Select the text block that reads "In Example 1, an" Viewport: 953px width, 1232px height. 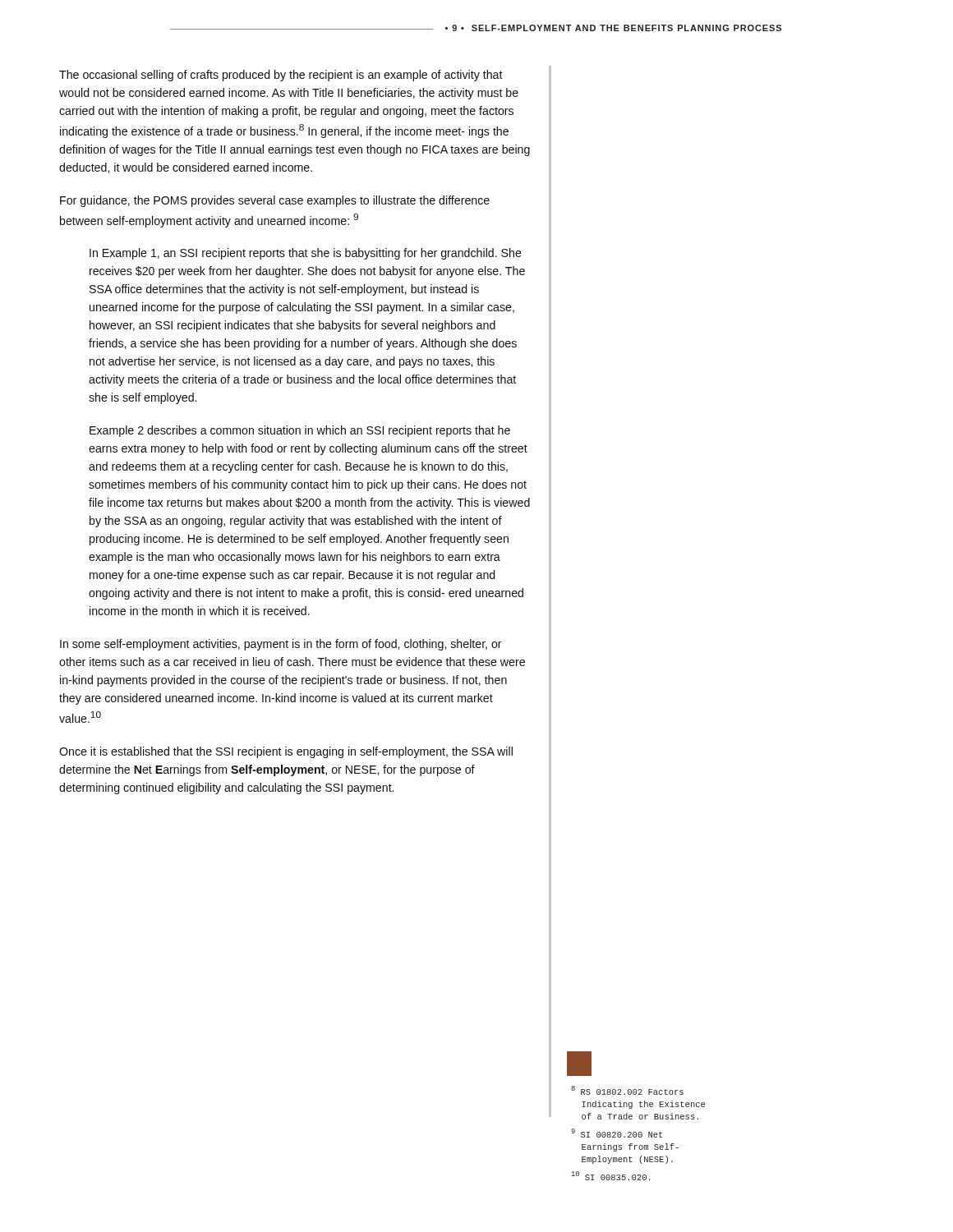point(310,326)
